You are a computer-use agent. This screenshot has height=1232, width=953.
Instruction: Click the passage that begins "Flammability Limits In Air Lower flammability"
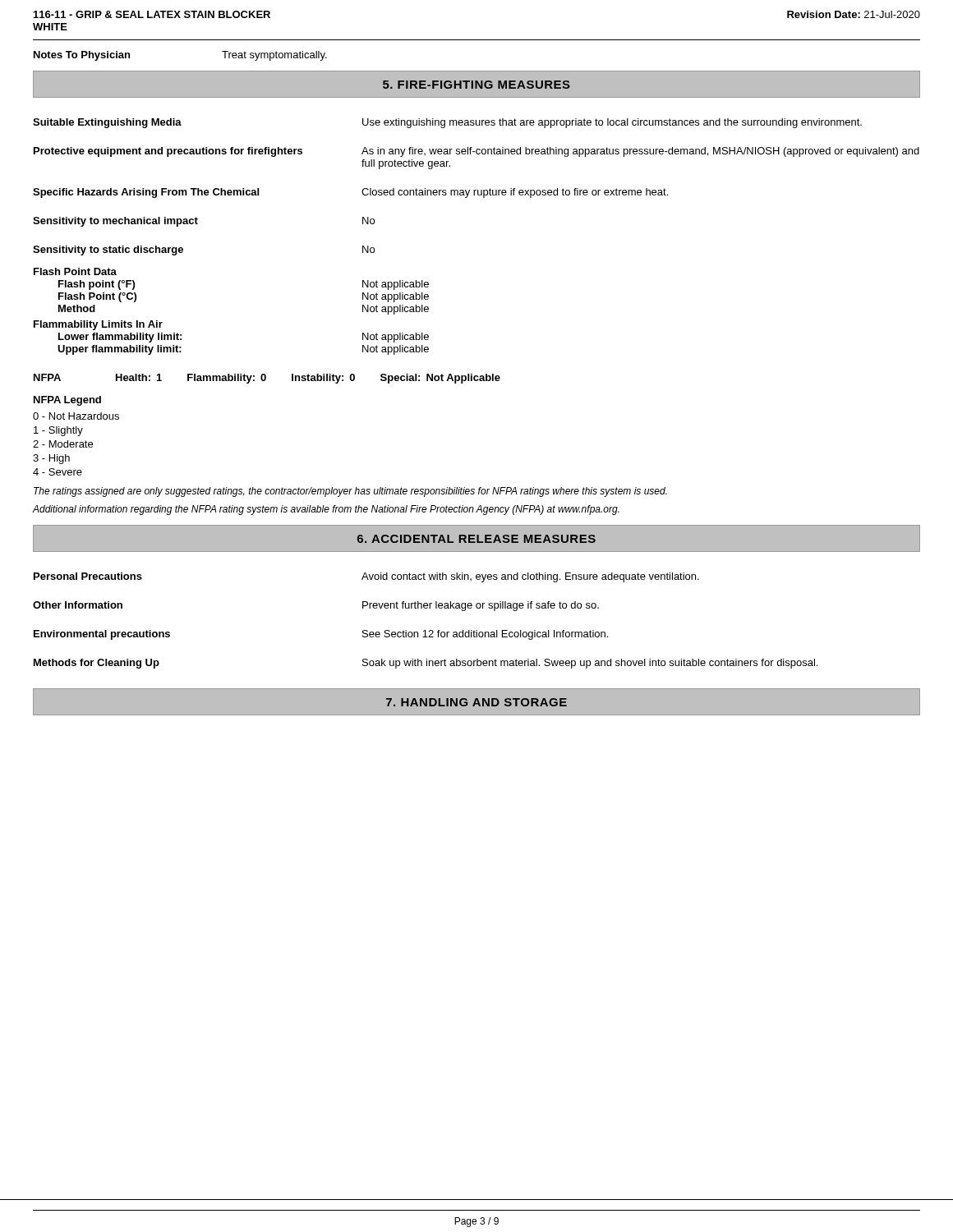click(x=98, y=325)
